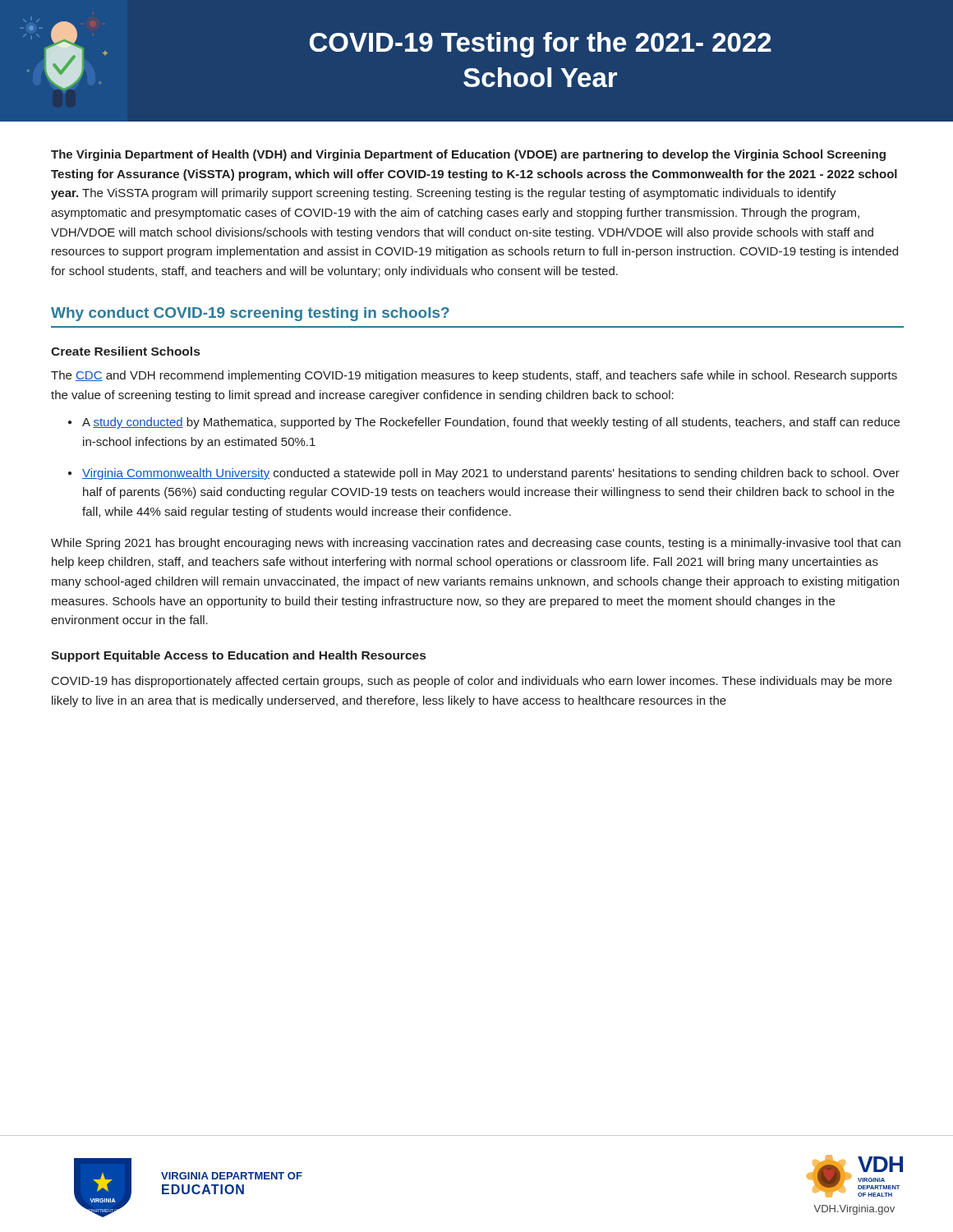This screenshot has width=953, height=1232.
Task: Point to the block beginning "COVID-19 has disproportionately affected certain groups, such"
Action: (472, 690)
